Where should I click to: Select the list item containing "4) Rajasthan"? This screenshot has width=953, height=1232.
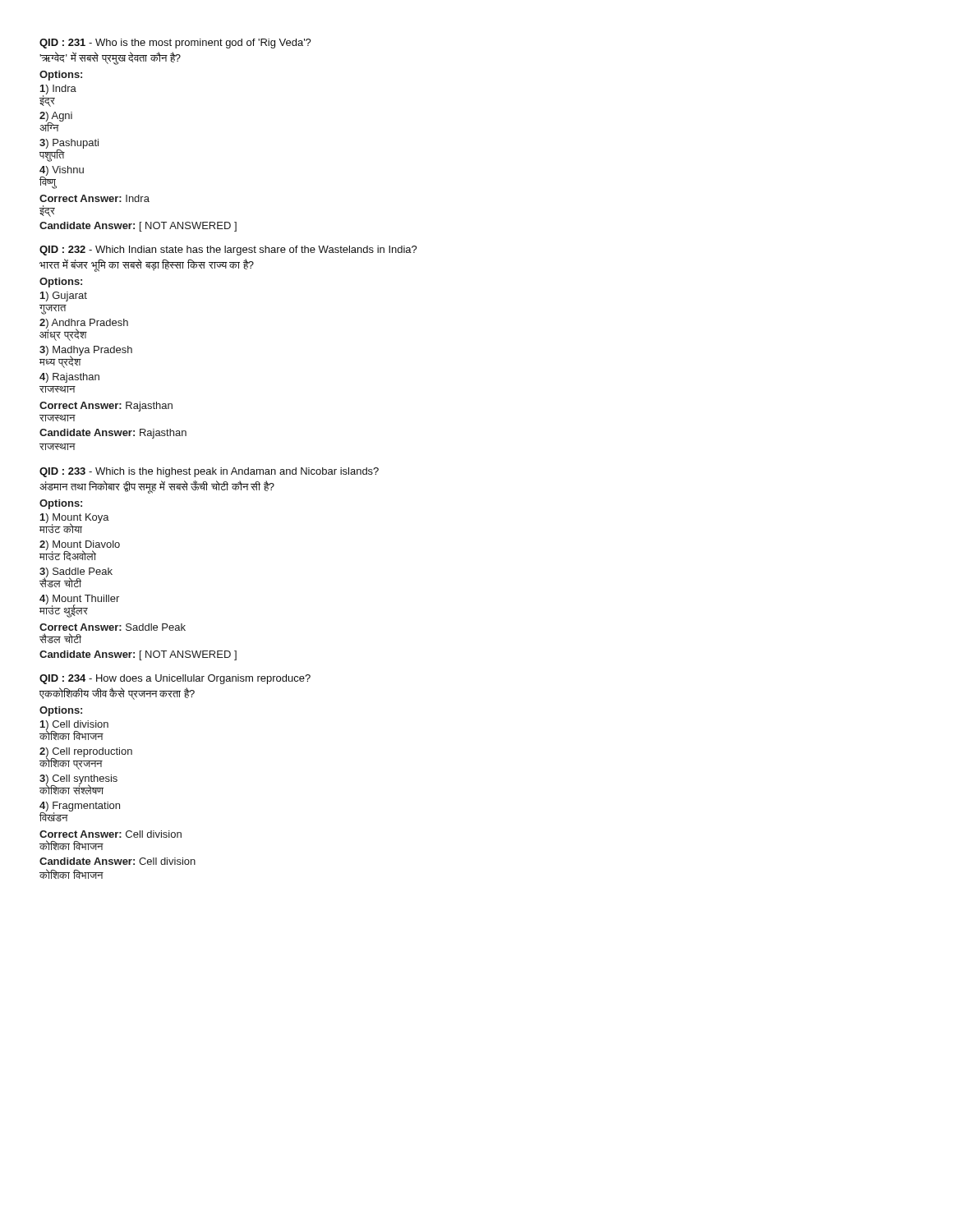pos(70,377)
